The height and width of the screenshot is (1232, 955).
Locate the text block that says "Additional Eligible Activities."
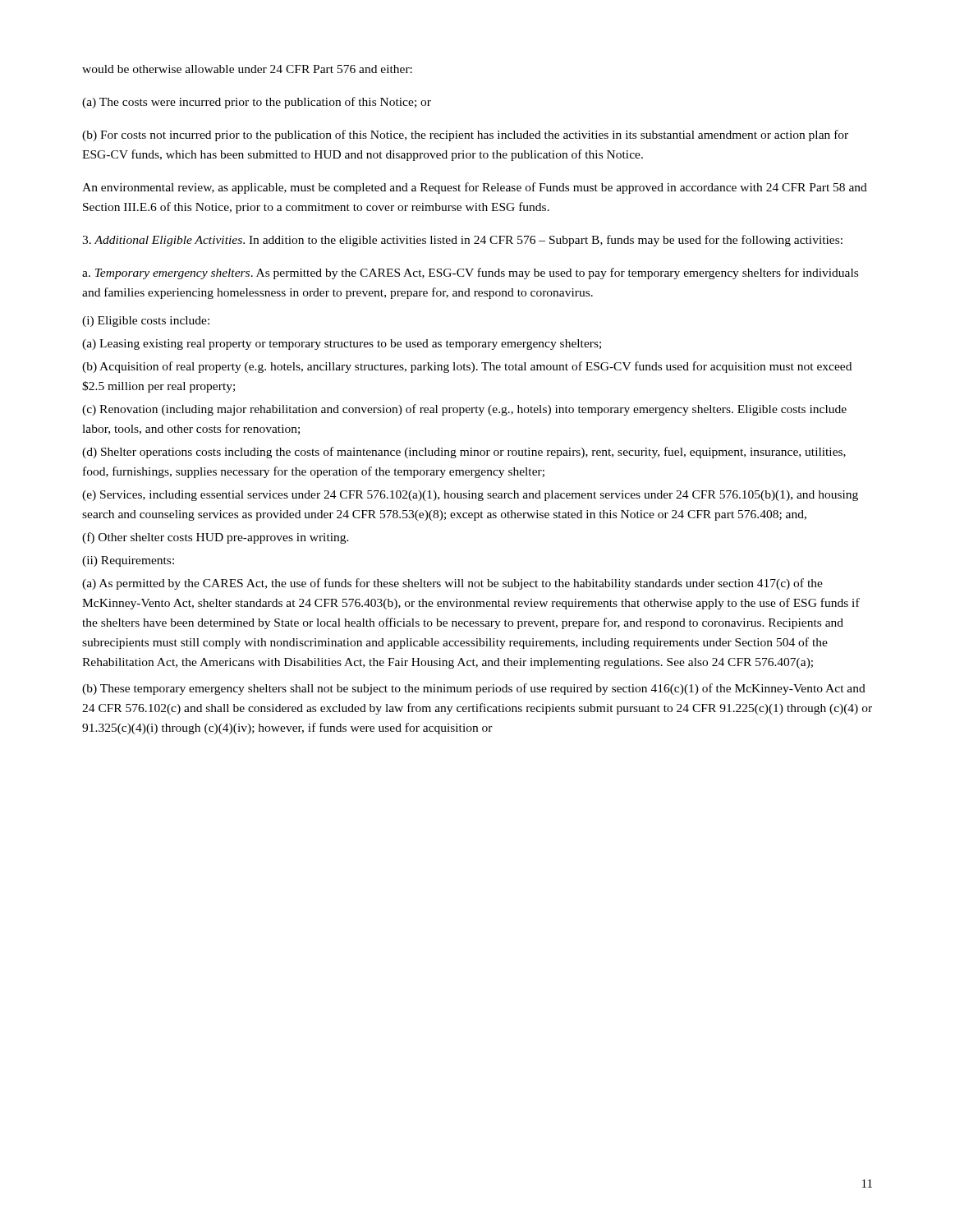[463, 240]
